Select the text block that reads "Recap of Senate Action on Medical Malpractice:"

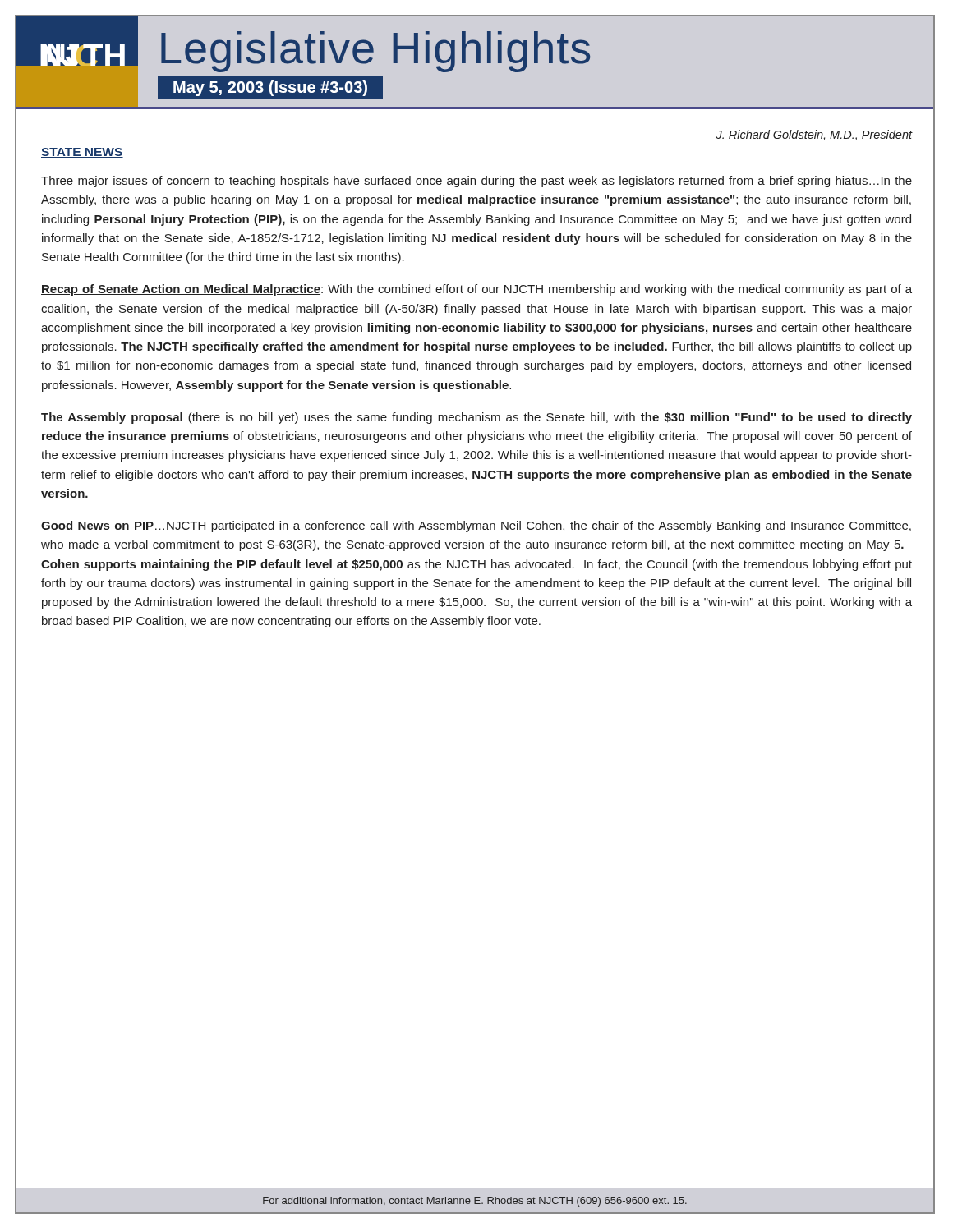[476, 337]
